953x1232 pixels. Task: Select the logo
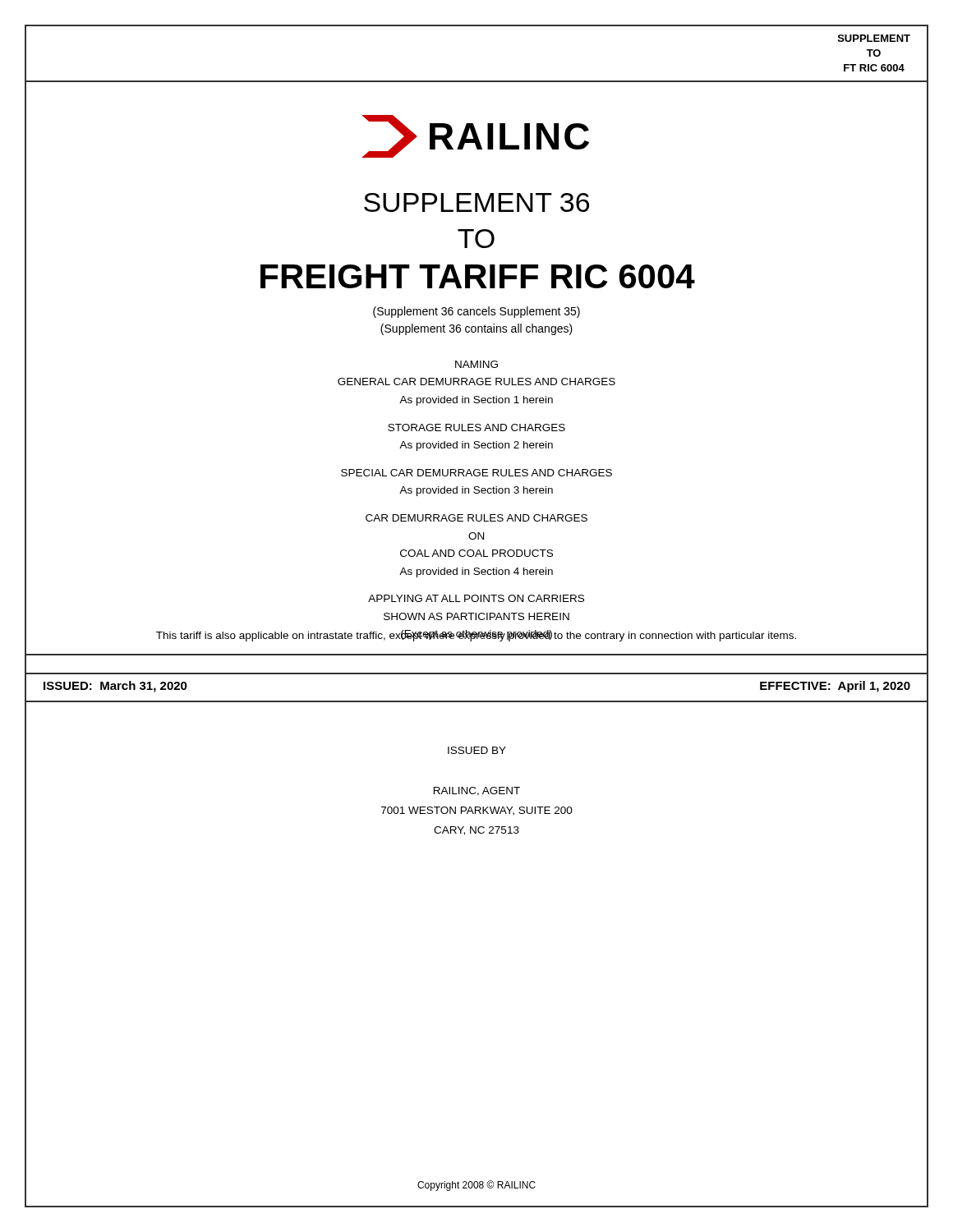(476, 138)
